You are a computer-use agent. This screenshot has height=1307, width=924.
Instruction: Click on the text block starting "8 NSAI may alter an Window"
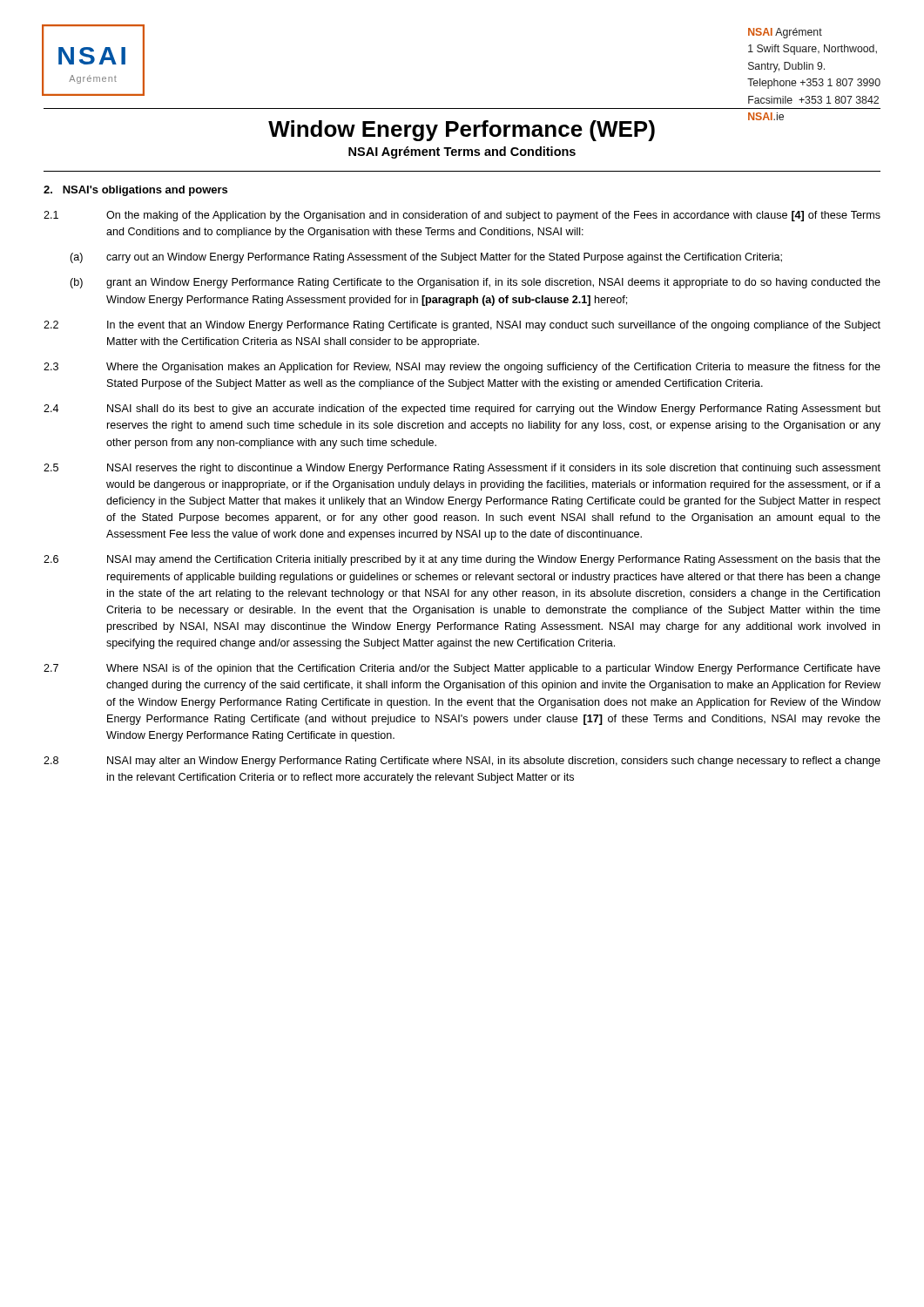pyautogui.click(x=462, y=769)
